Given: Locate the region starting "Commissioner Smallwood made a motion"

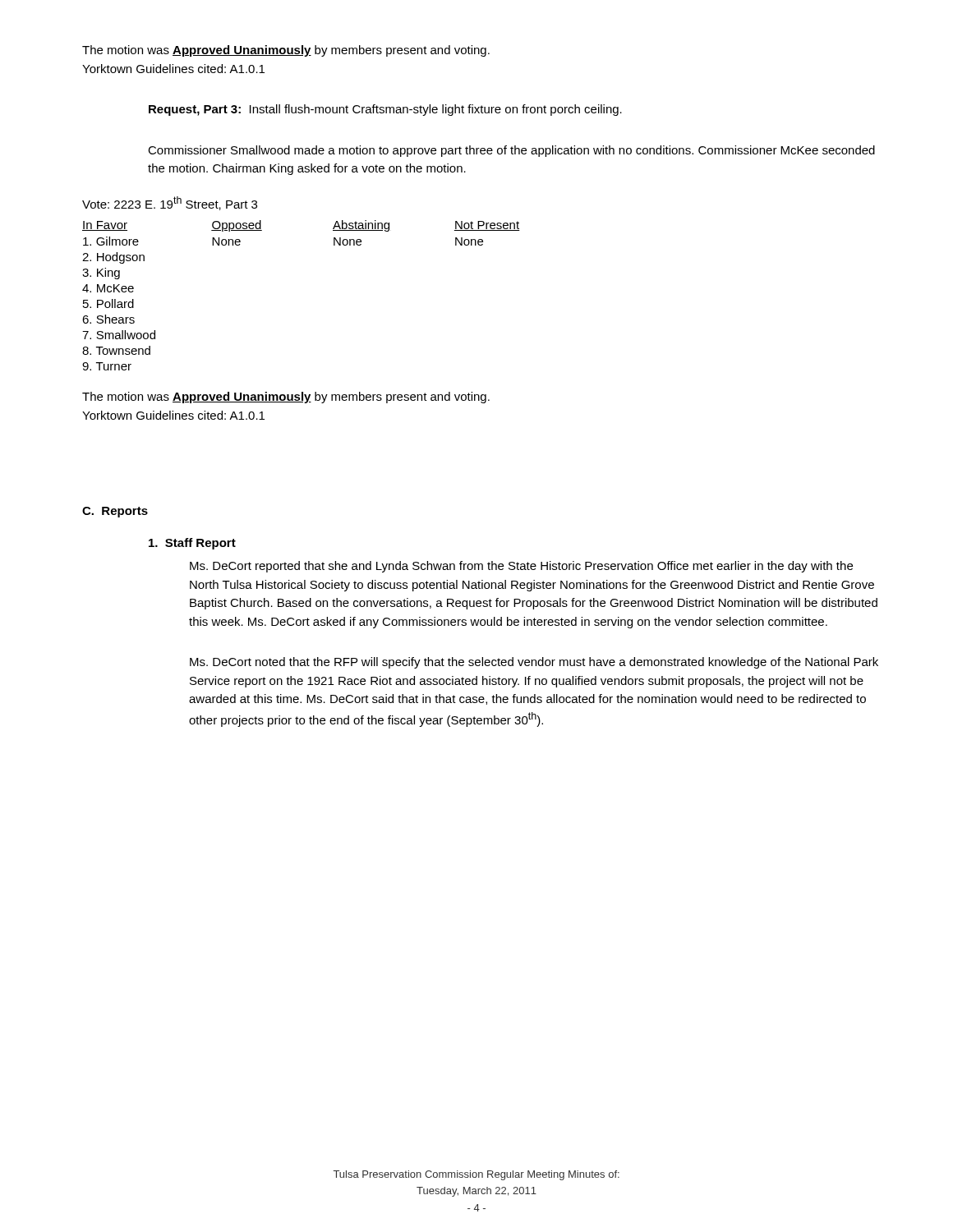Looking at the screenshot, I should [512, 159].
